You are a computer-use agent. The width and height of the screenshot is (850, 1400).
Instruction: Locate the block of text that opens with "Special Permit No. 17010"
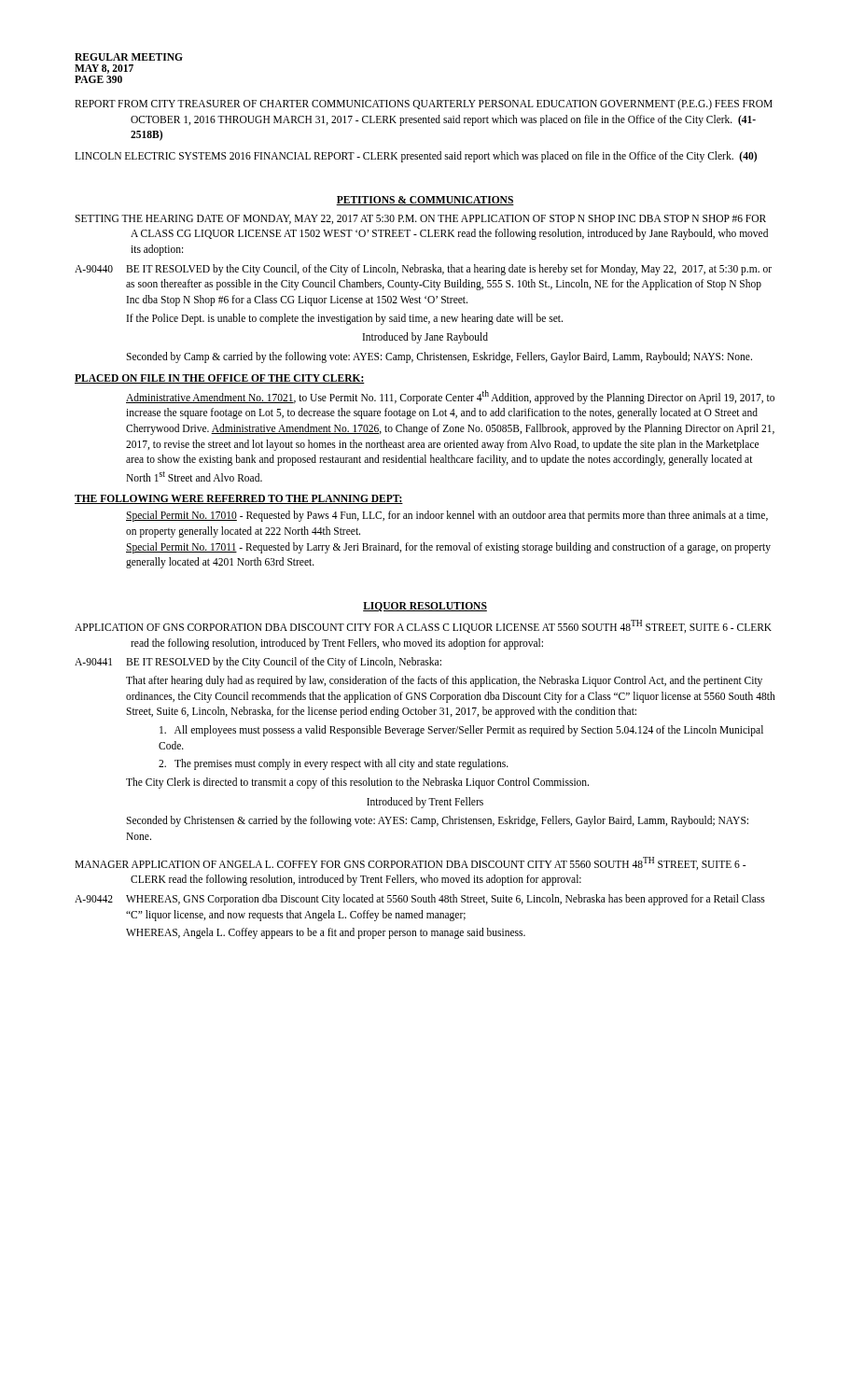(448, 539)
